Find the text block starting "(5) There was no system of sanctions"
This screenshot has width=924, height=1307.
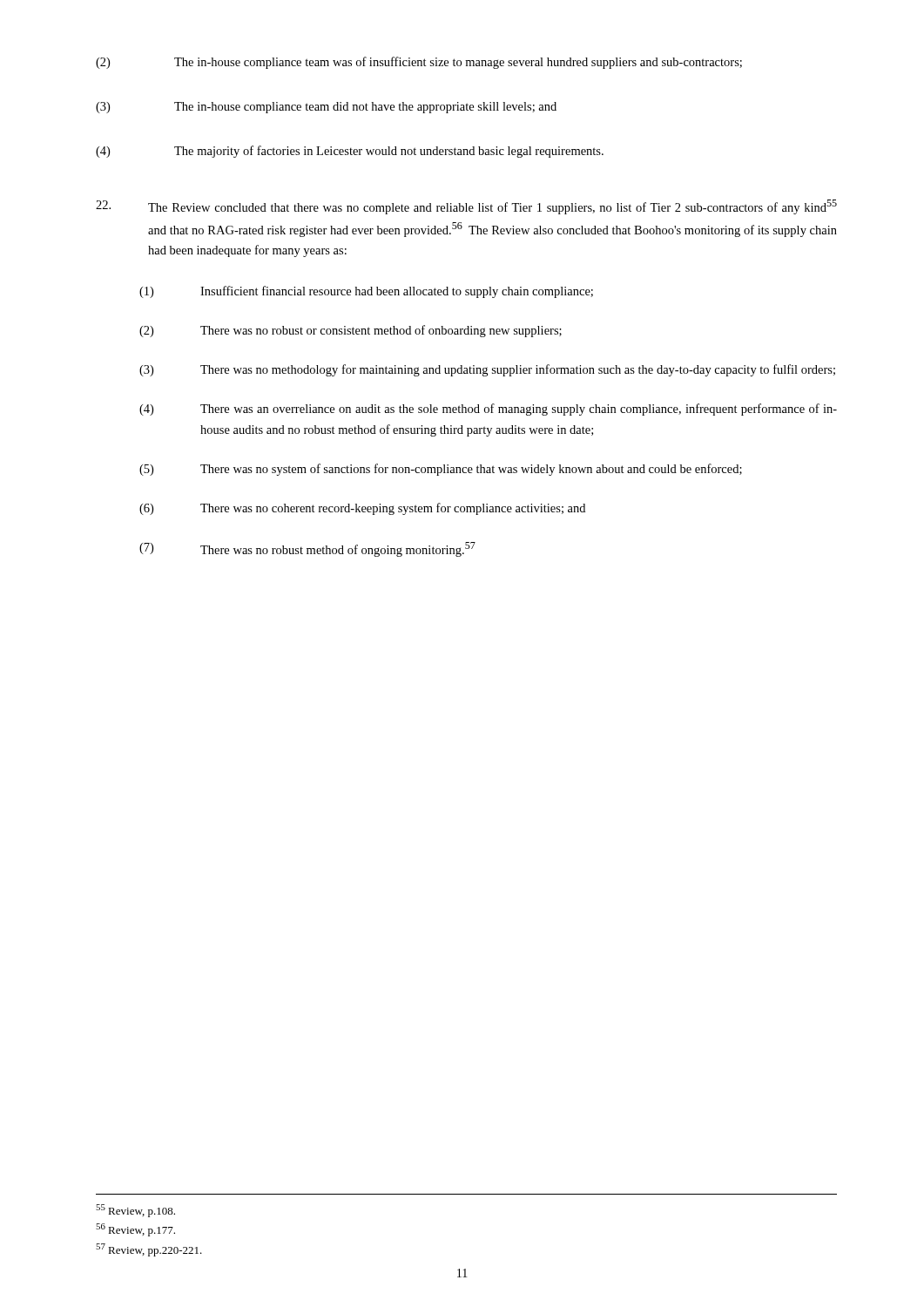(x=488, y=469)
